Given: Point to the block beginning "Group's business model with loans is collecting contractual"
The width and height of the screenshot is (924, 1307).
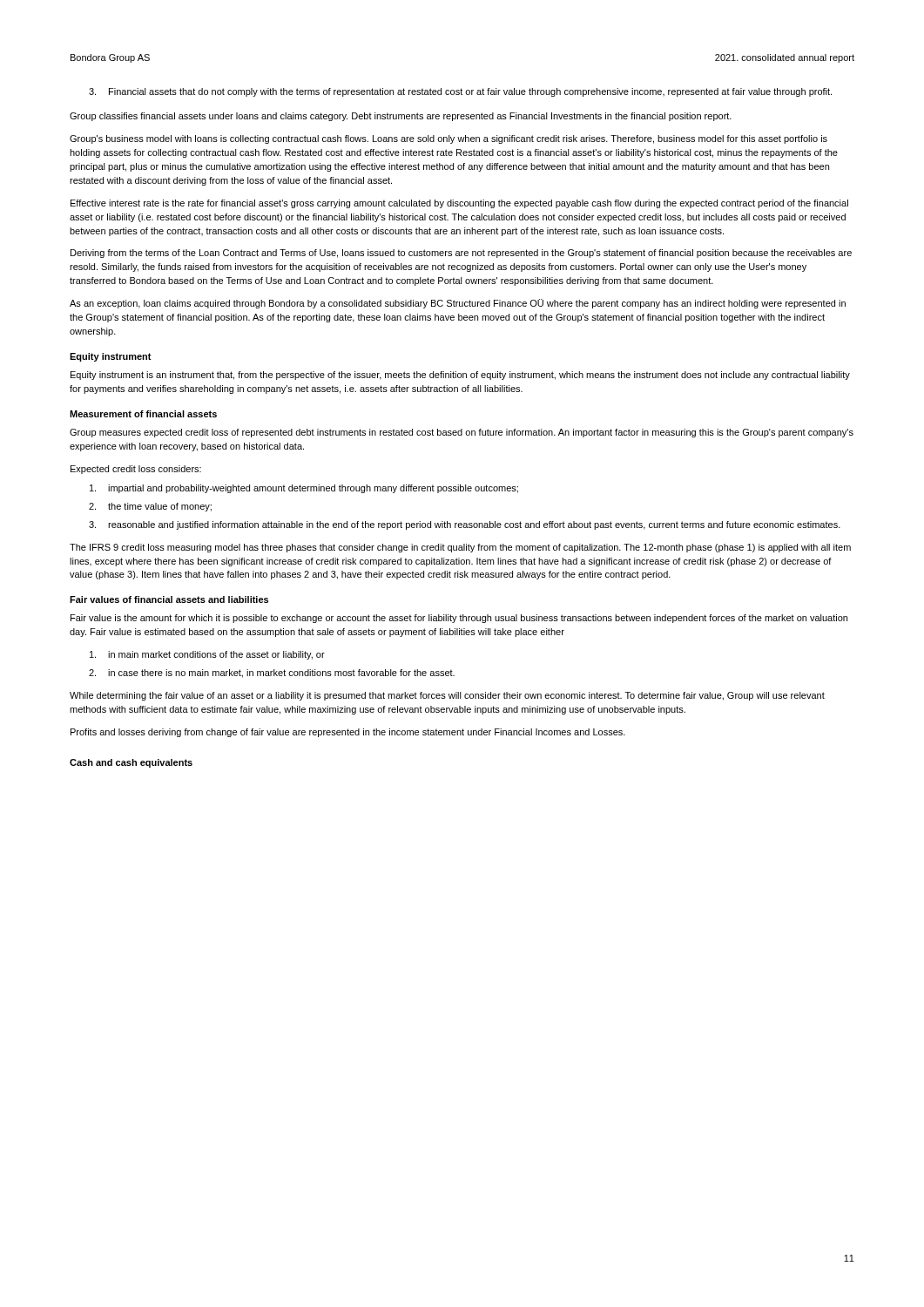Looking at the screenshot, I should tap(462, 160).
